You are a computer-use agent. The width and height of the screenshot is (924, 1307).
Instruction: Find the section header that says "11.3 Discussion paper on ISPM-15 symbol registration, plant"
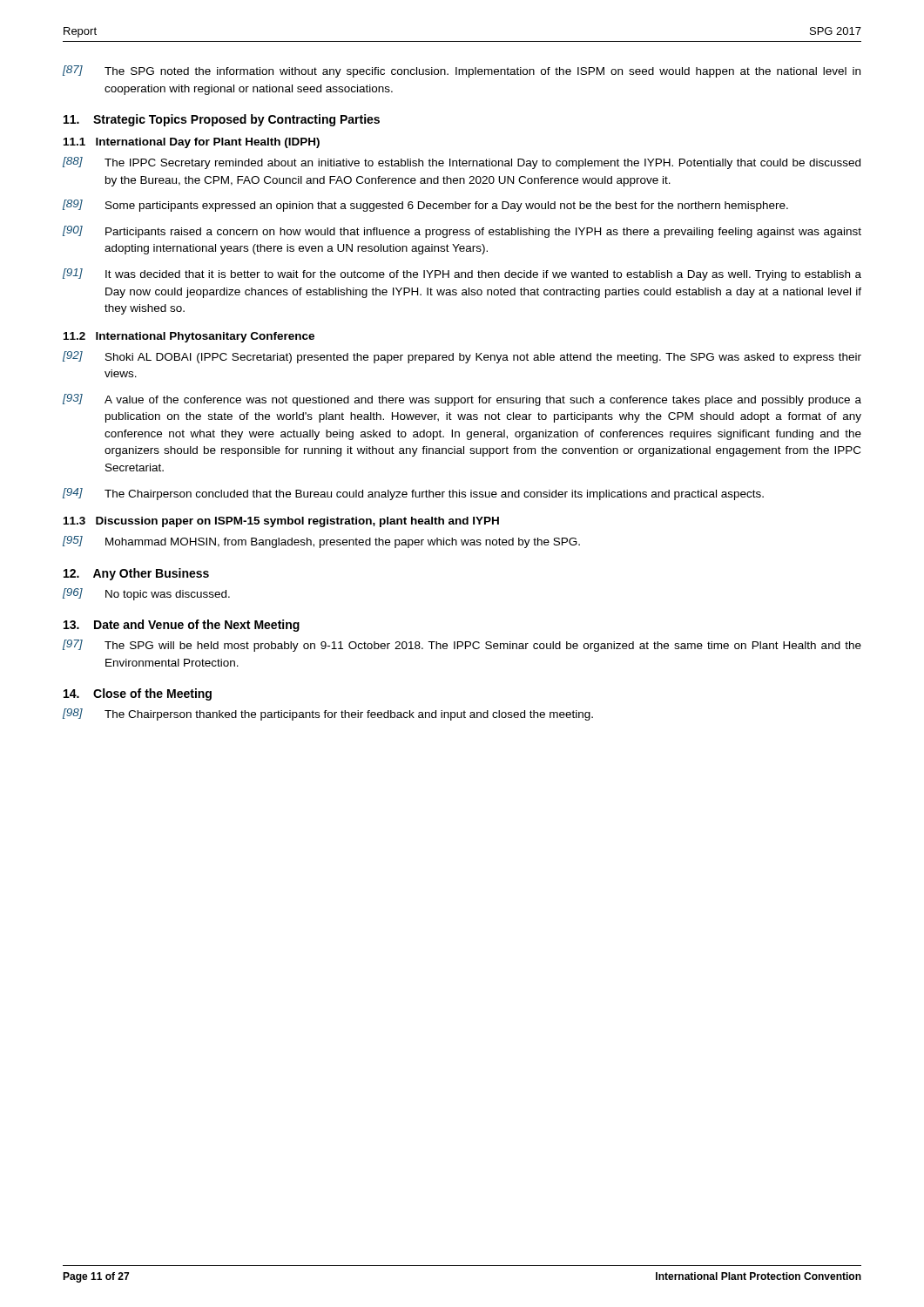[x=281, y=521]
